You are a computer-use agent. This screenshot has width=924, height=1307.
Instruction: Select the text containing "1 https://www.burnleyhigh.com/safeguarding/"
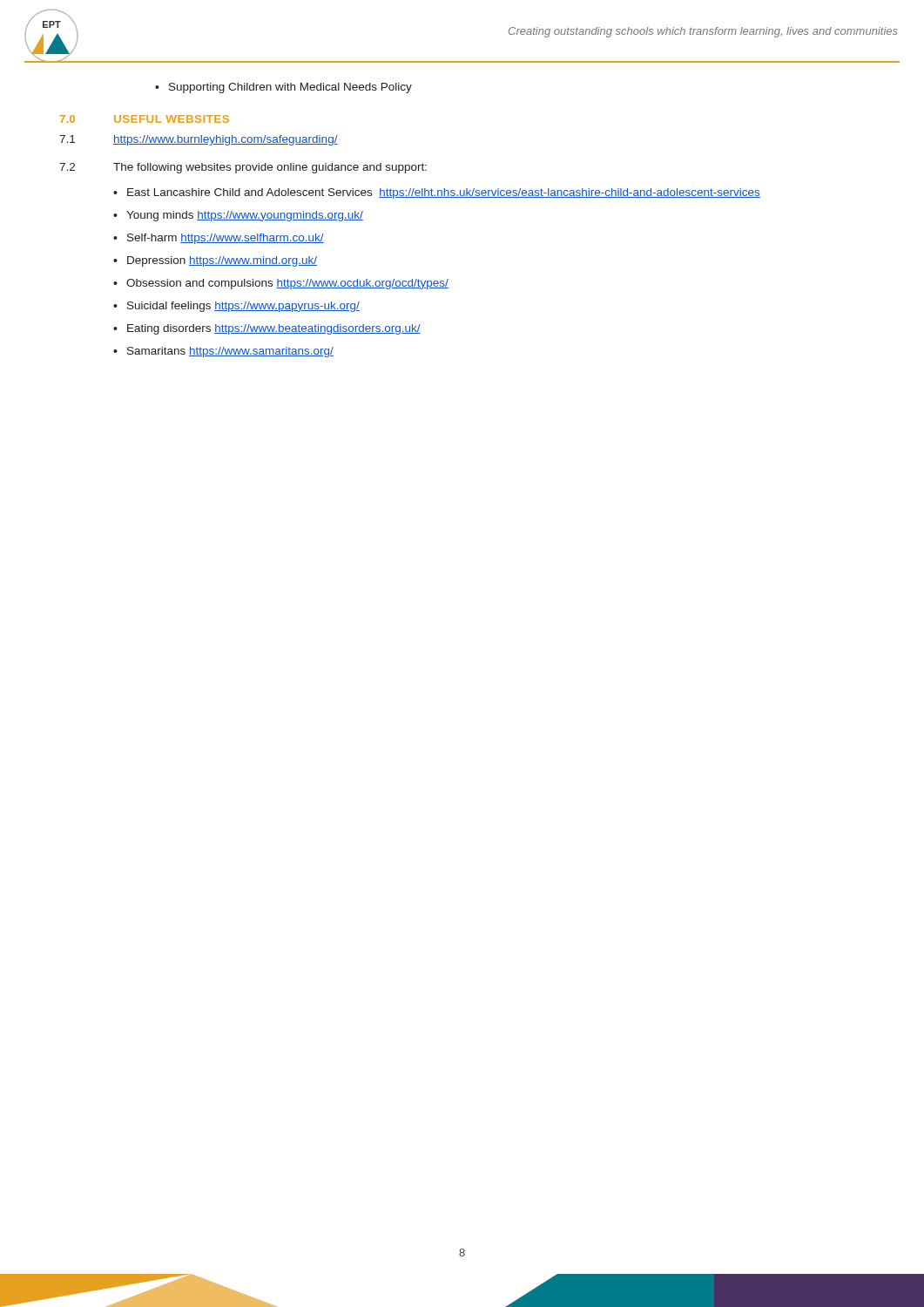click(x=198, y=140)
